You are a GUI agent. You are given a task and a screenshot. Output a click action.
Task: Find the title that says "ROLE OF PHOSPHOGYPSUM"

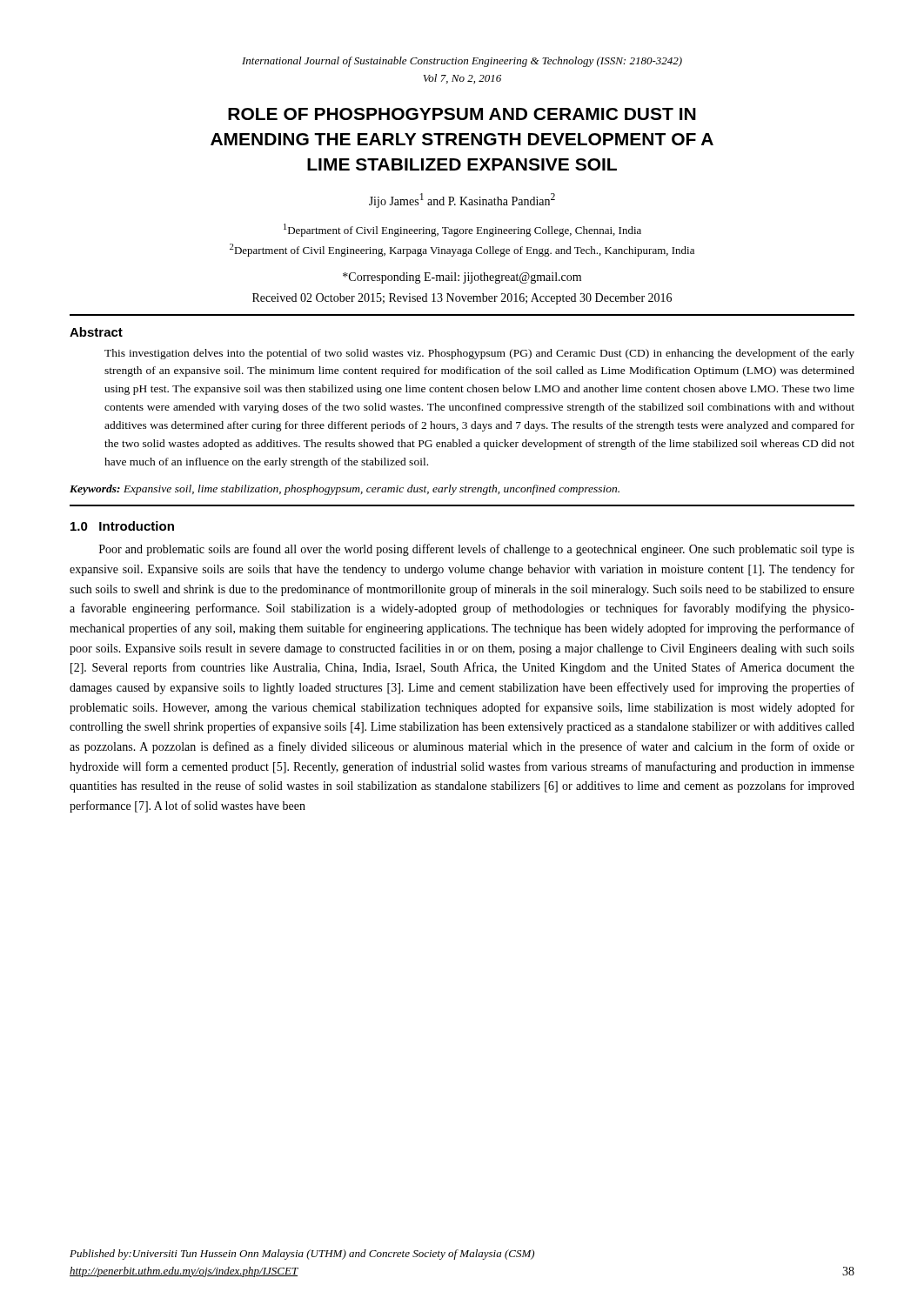(x=462, y=140)
